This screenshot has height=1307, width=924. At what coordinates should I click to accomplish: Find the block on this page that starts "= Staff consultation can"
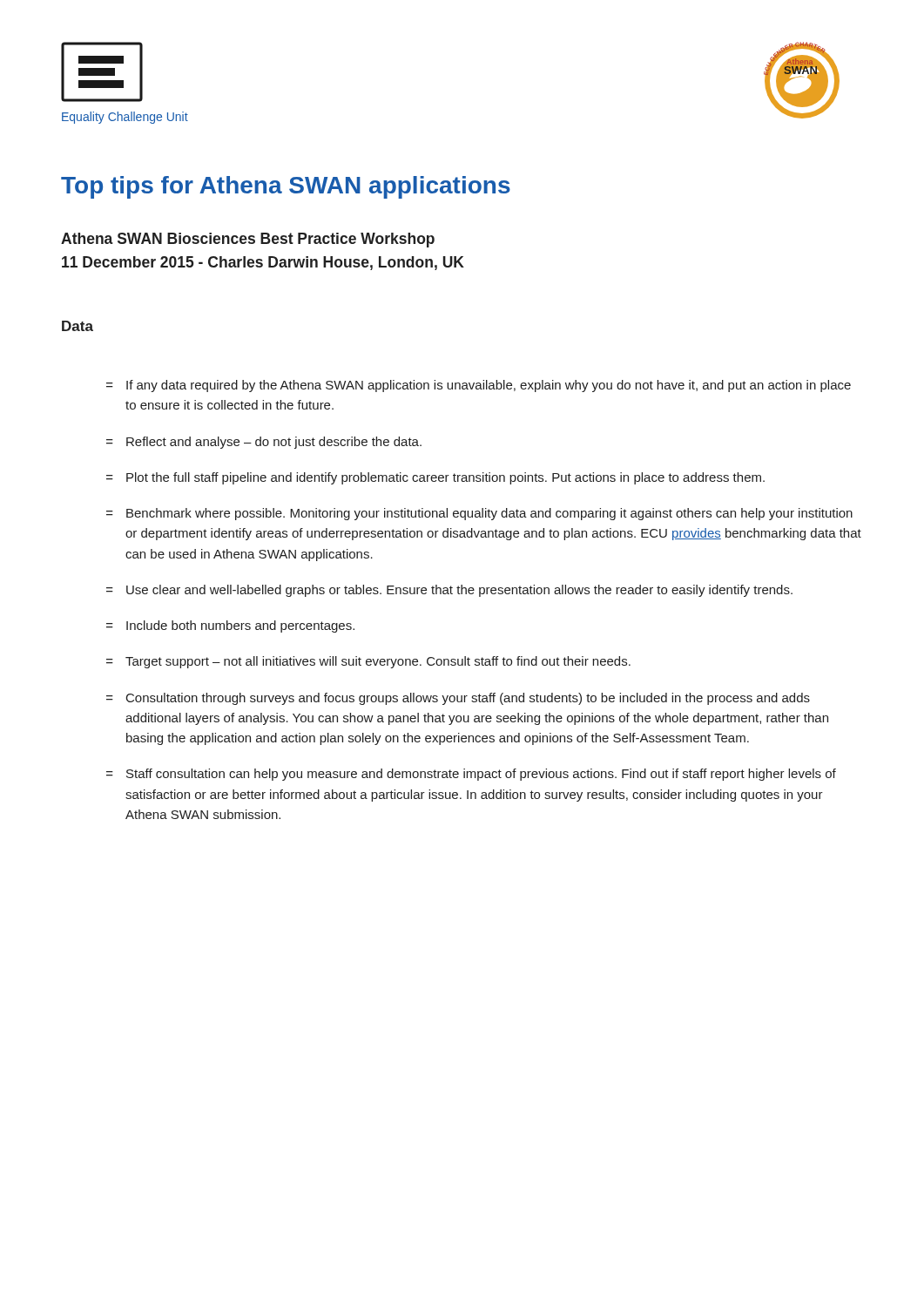click(462, 794)
